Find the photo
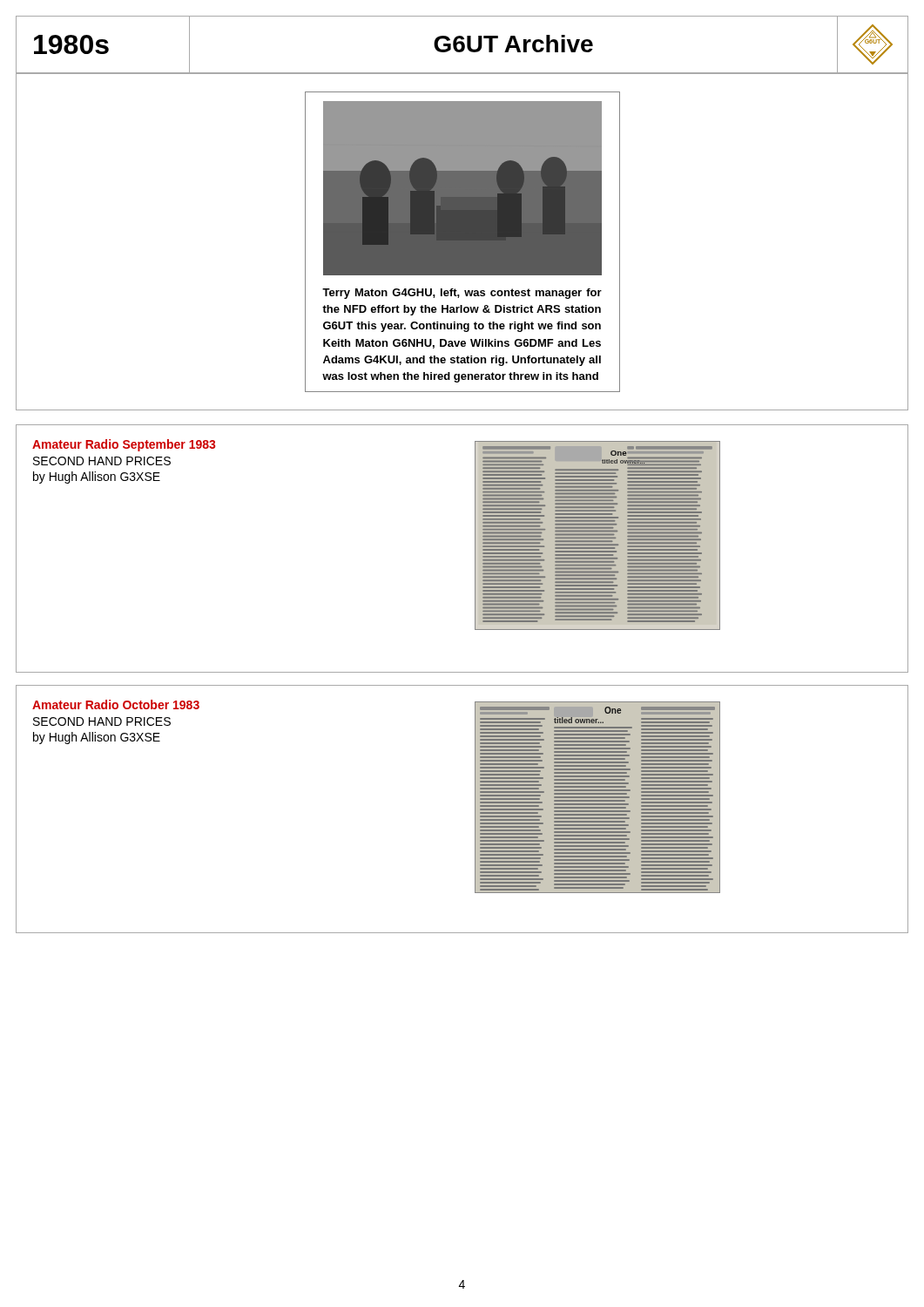924x1307 pixels. (462, 242)
